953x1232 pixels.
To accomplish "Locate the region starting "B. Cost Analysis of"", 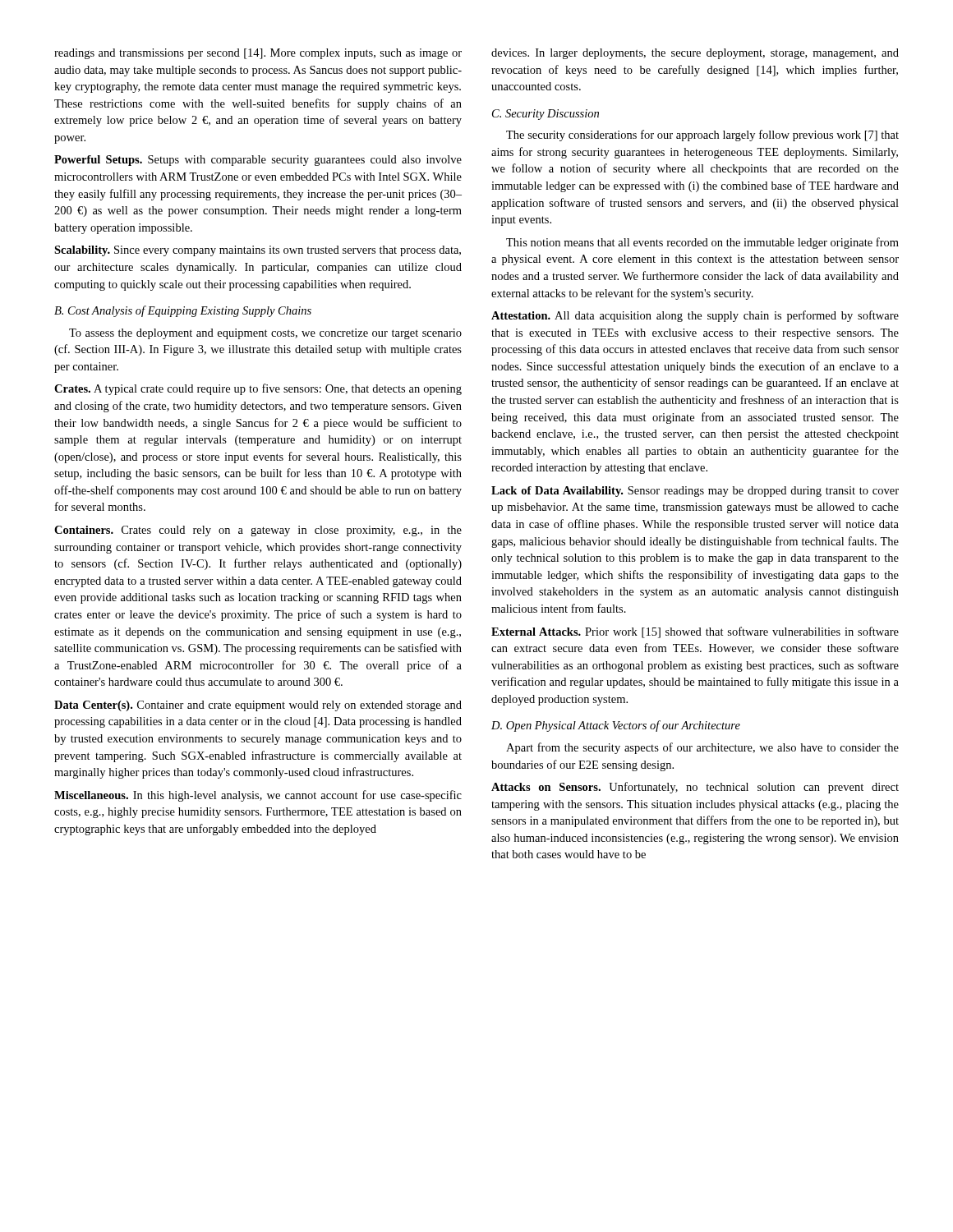I will tap(258, 311).
